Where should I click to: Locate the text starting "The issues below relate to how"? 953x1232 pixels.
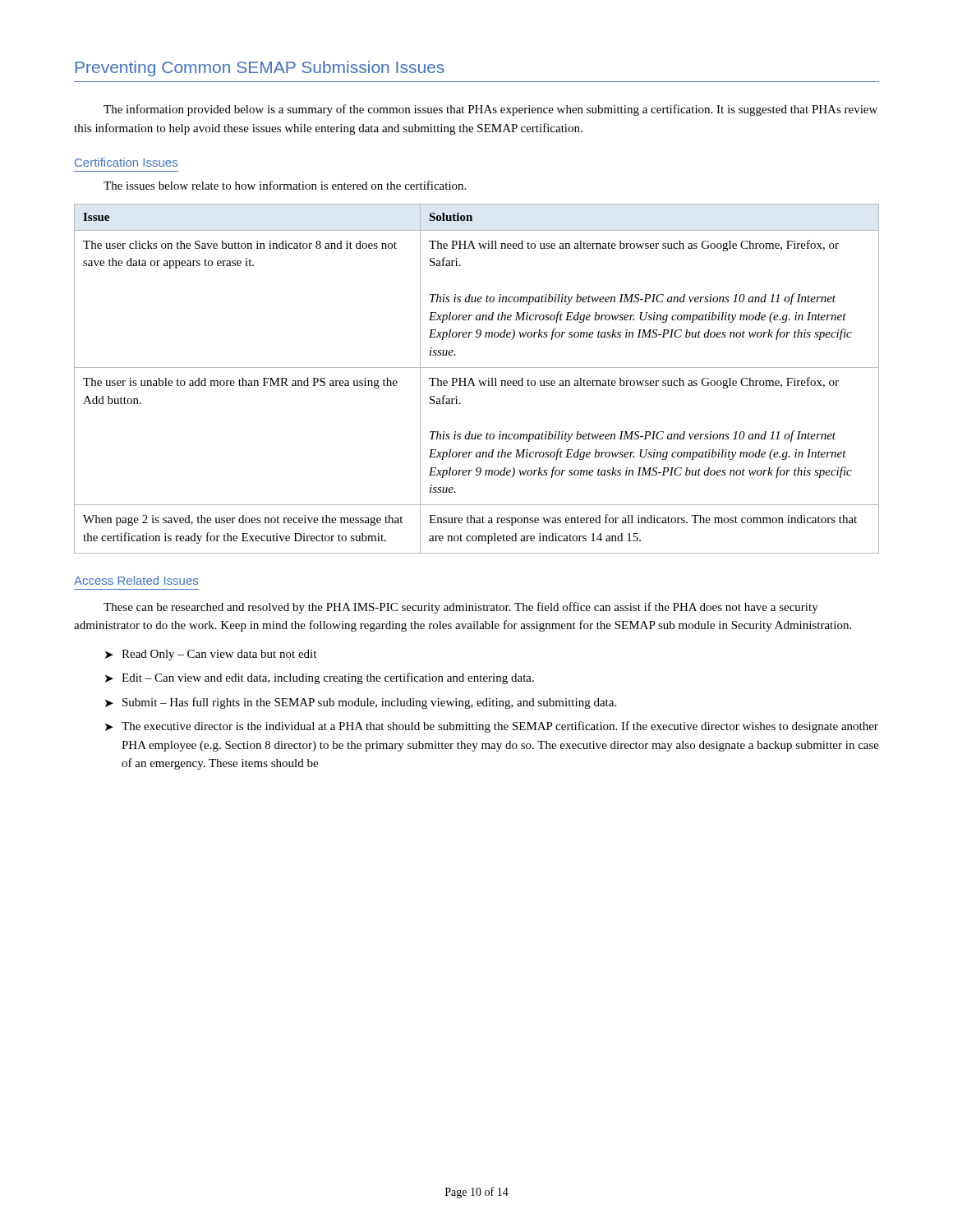[285, 186]
